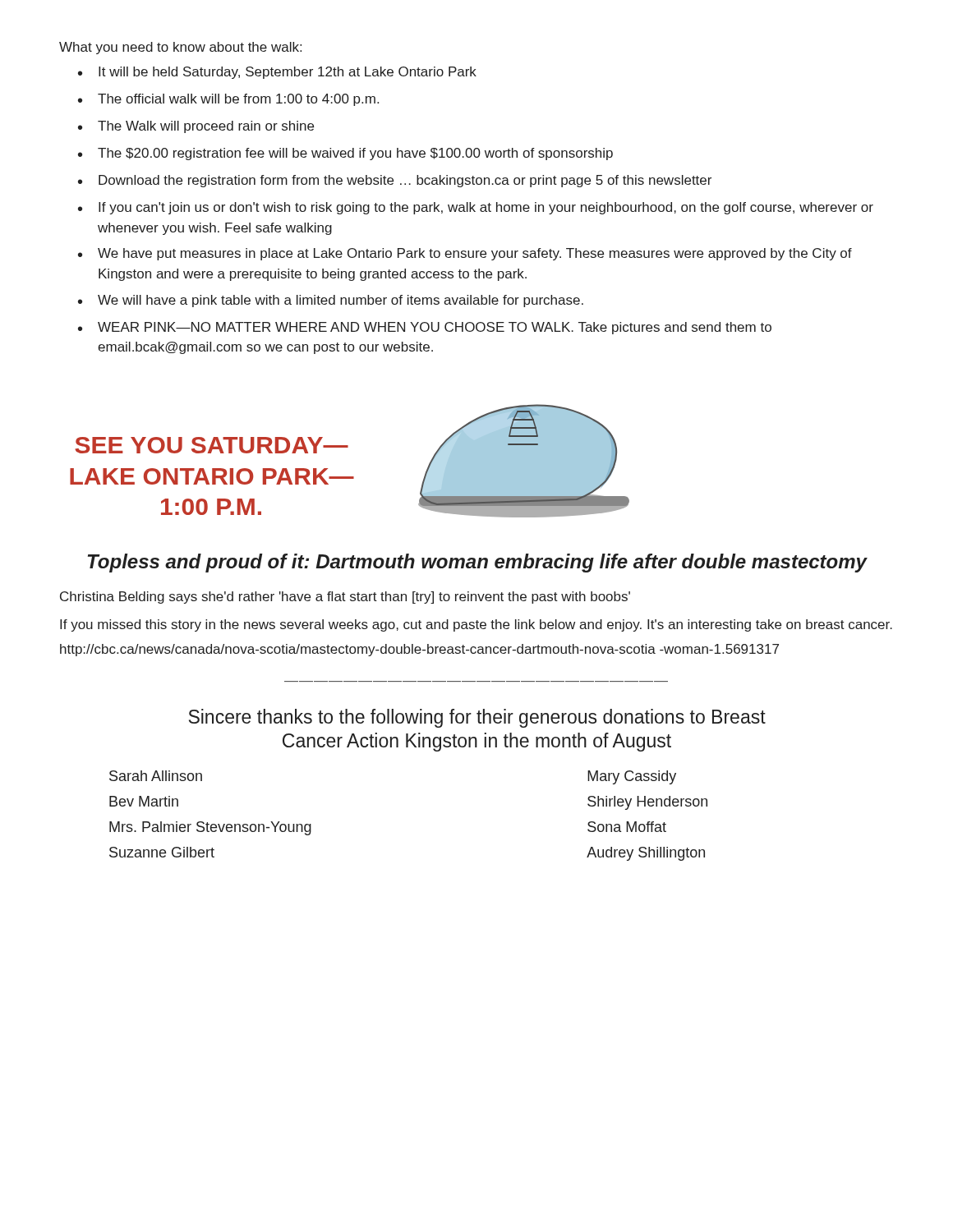953x1232 pixels.
Task: Locate the text block with the text "Sincere thanks to the following"
Action: pyautogui.click(x=476, y=728)
